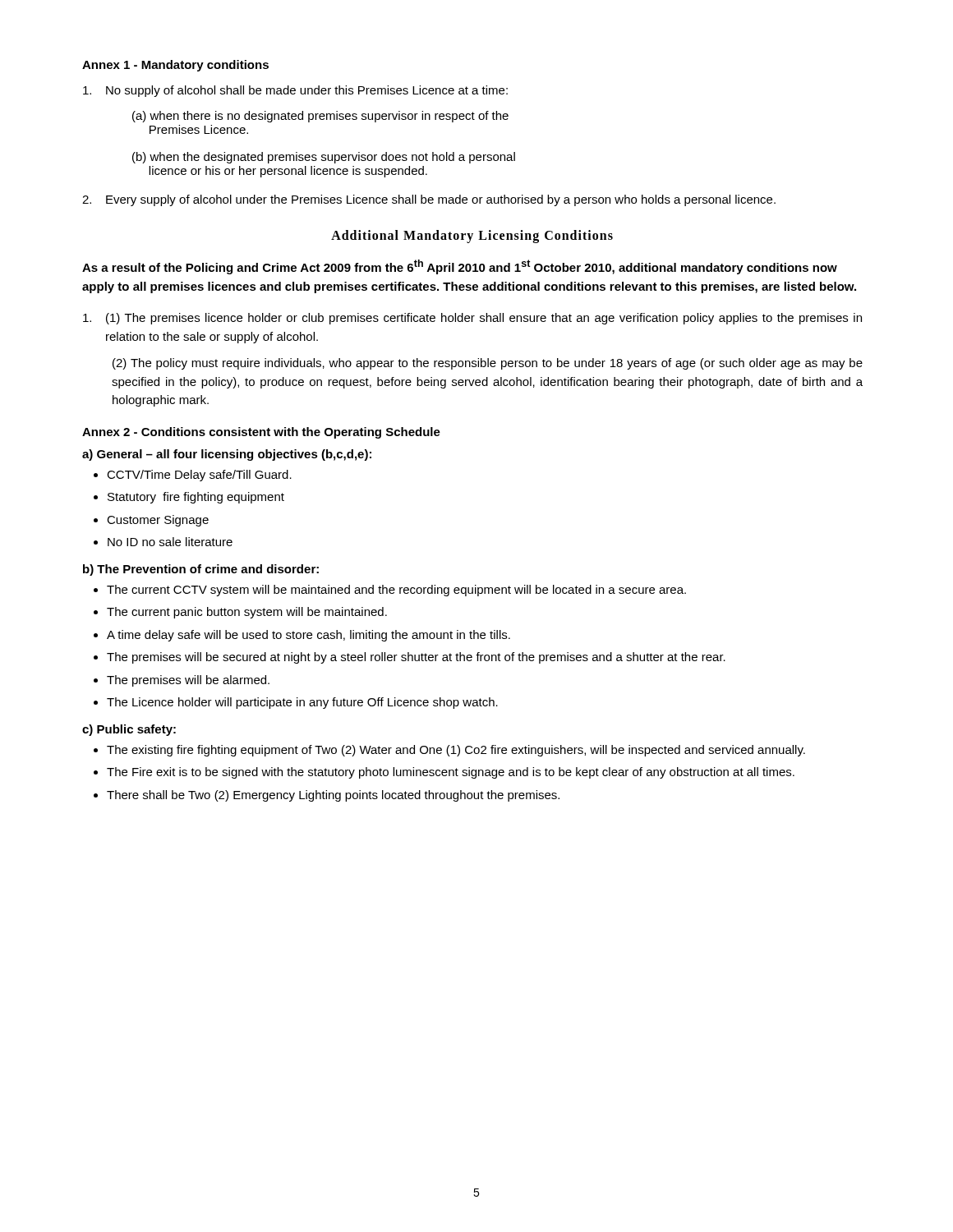Viewport: 953px width, 1232px height.
Task: Select the region starting "Statutory fire fighting equipment"
Action: [x=196, y=496]
